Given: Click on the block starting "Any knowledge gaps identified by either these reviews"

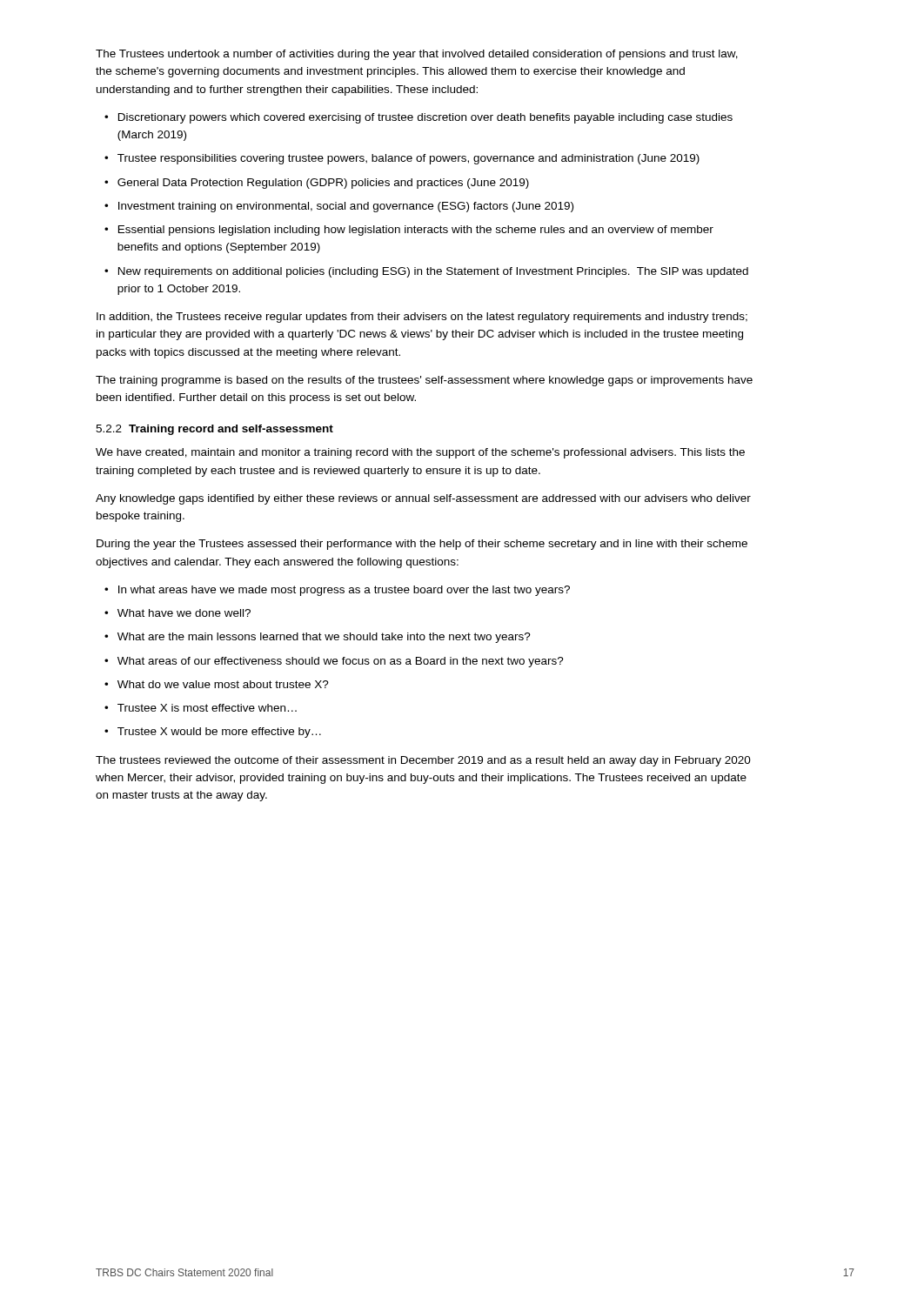Looking at the screenshot, I should click(x=423, y=507).
